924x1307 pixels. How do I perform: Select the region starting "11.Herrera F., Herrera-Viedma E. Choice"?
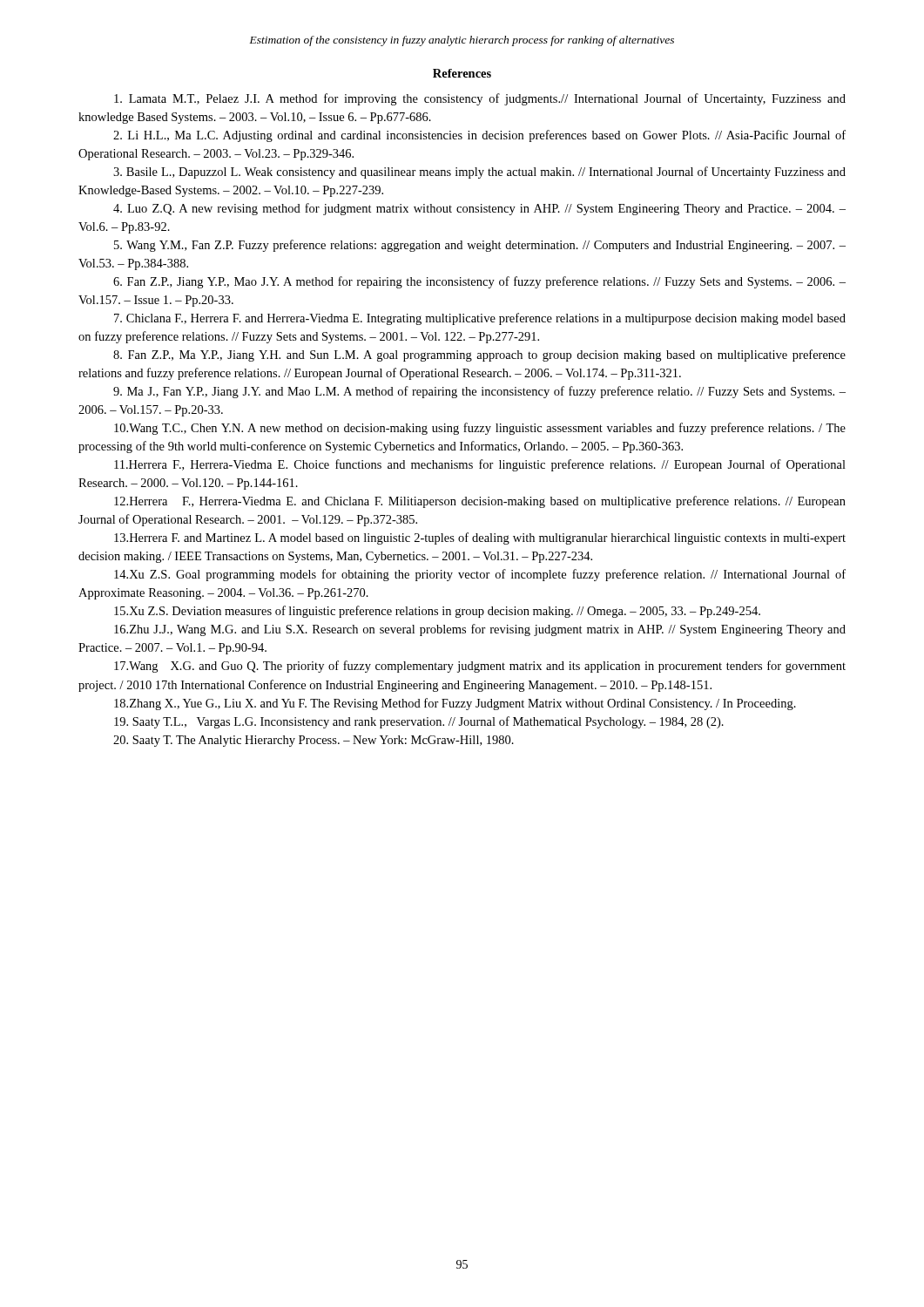pyautogui.click(x=462, y=474)
